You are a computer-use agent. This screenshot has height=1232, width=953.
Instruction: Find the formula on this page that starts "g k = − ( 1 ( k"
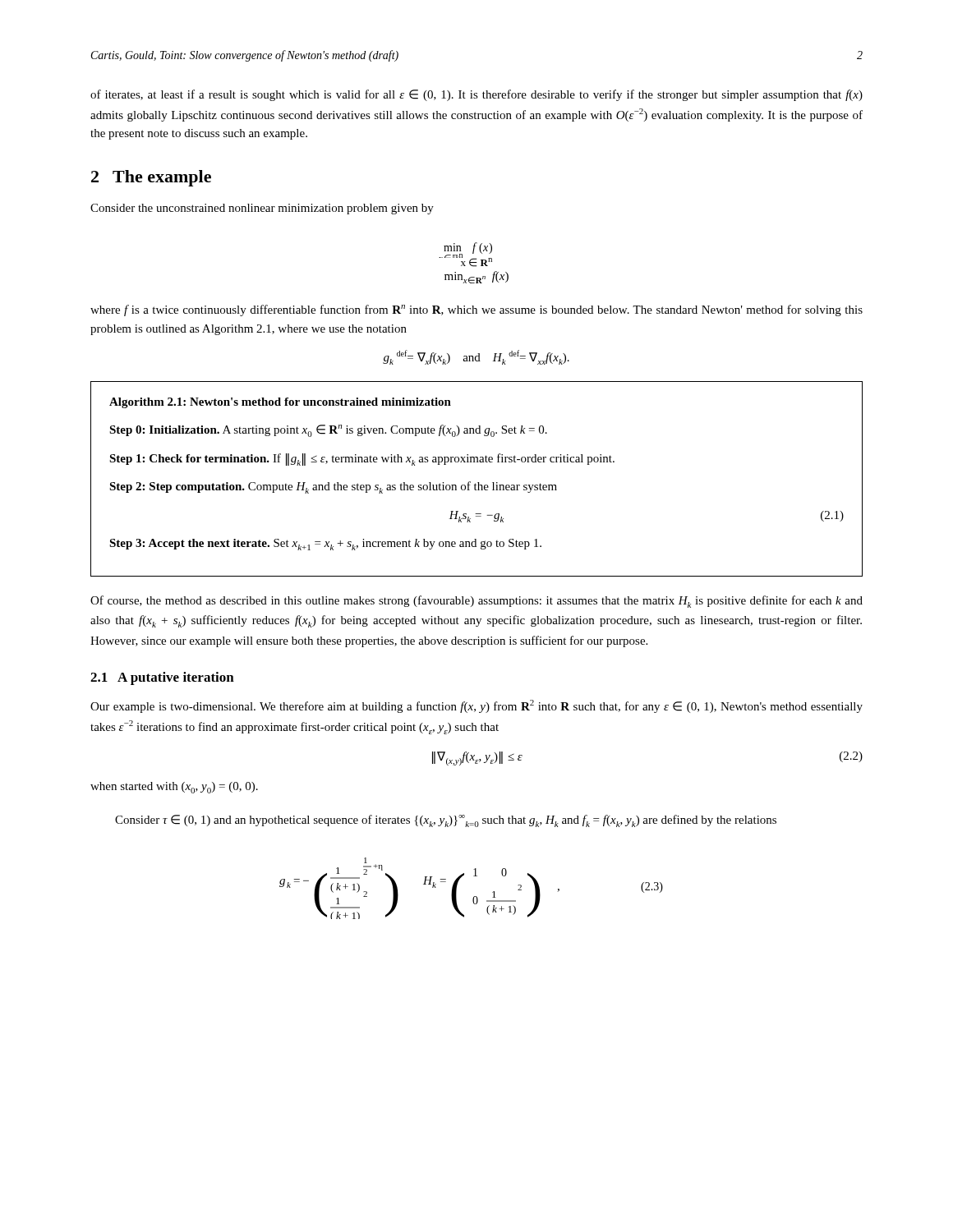476,884
